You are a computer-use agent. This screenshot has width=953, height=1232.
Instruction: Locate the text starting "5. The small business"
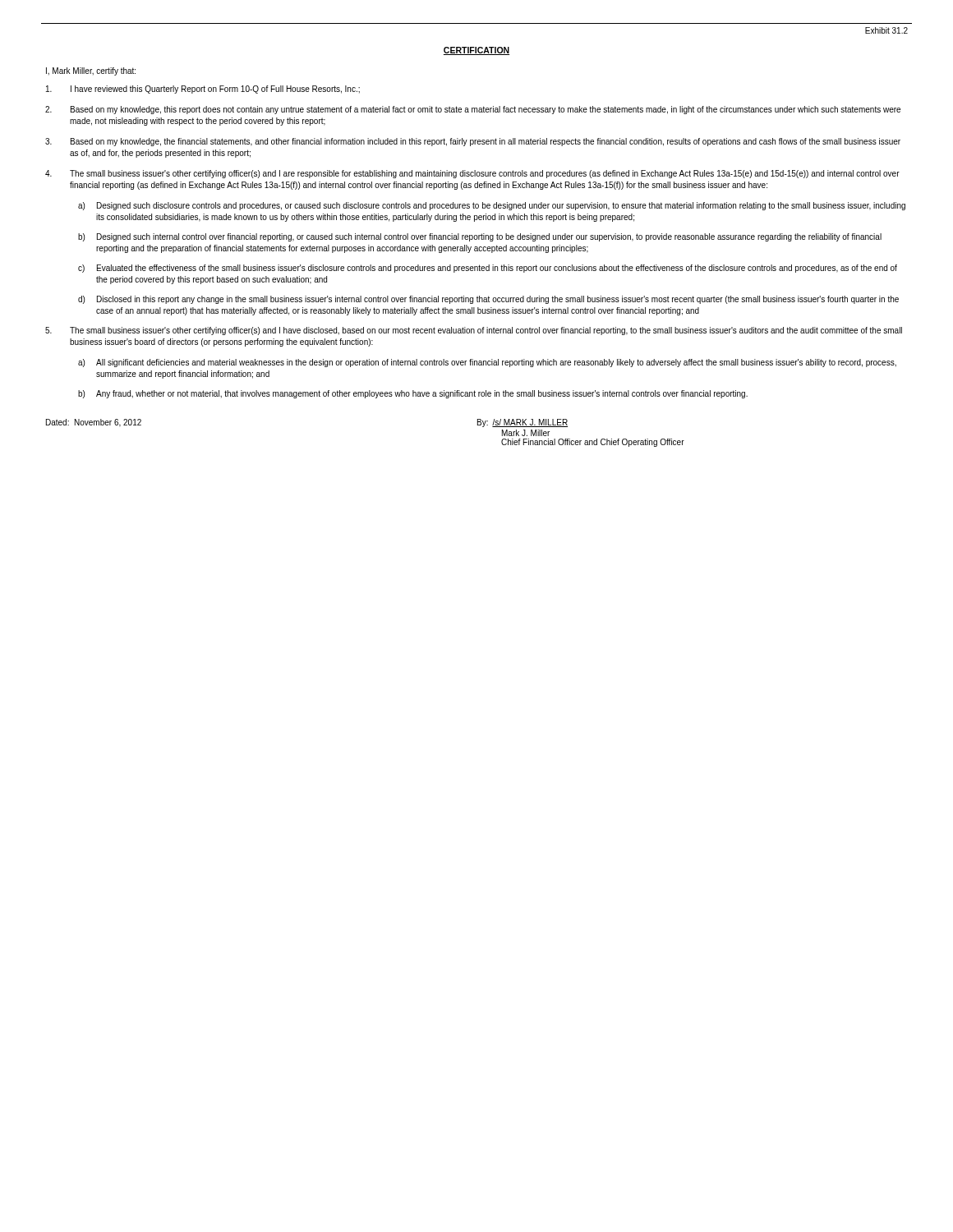point(476,337)
